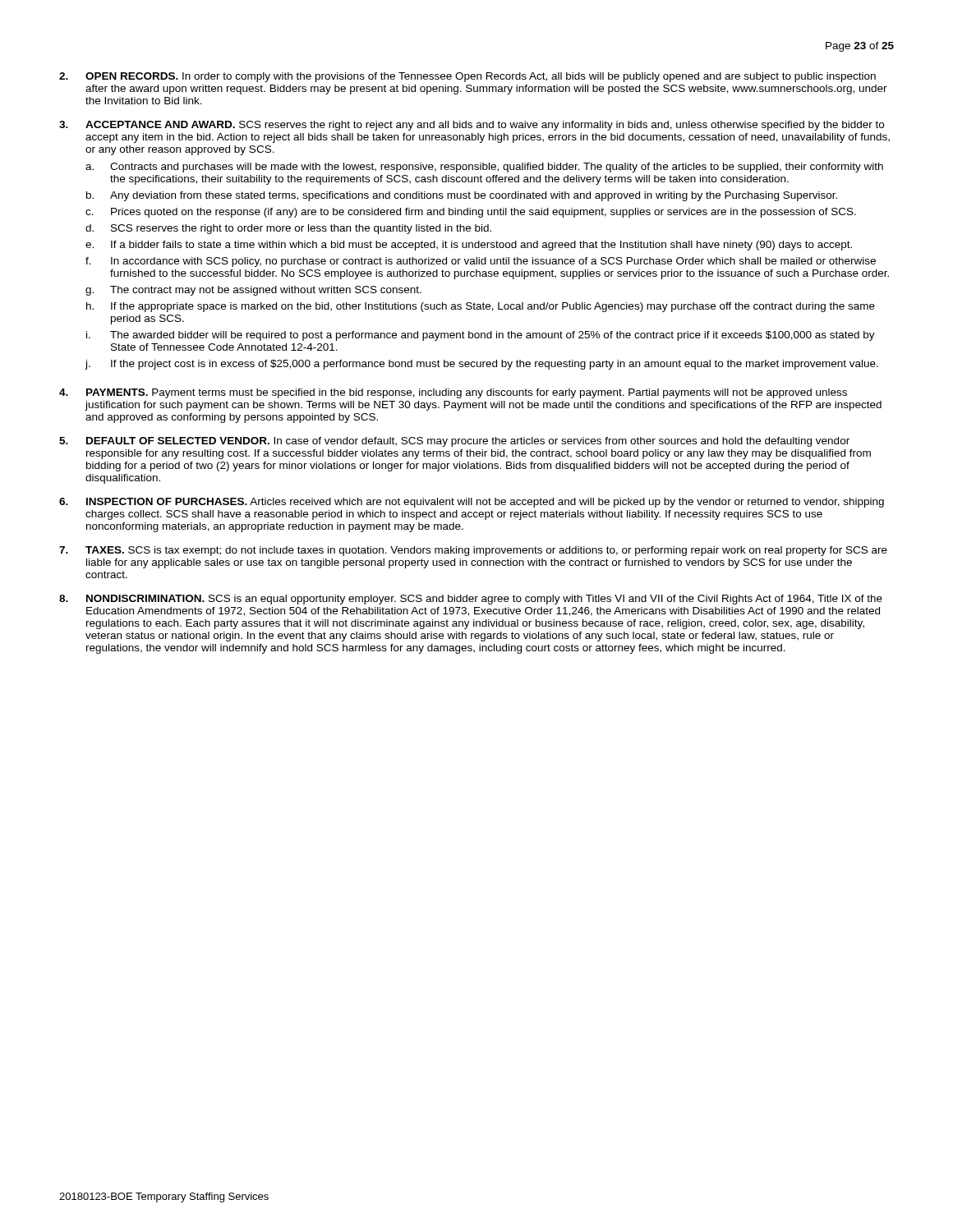Click on the list item containing "b. Any deviation from these"
Screen dimensions: 1232x953
click(490, 195)
